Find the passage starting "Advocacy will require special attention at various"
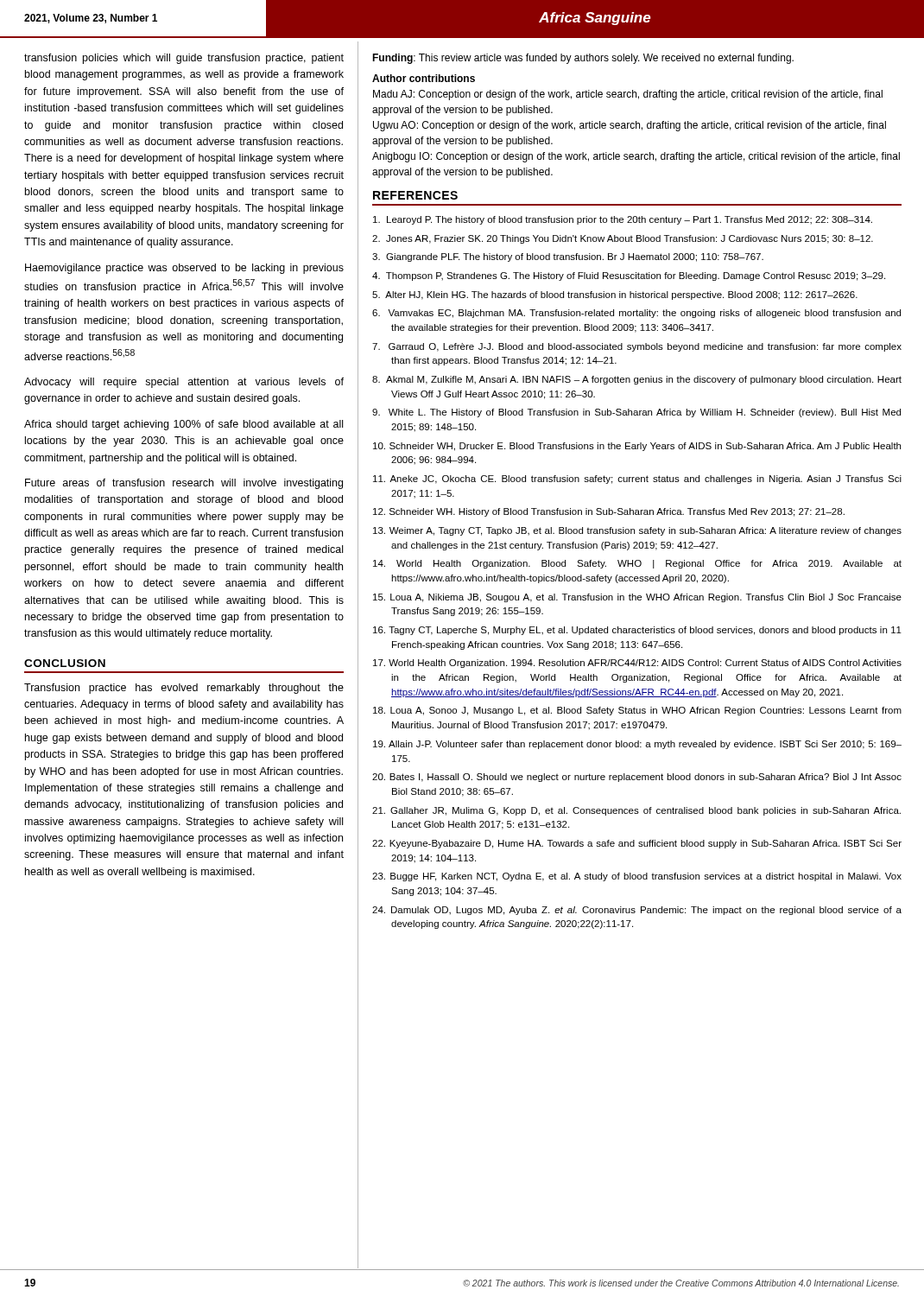 click(x=184, y=390)
